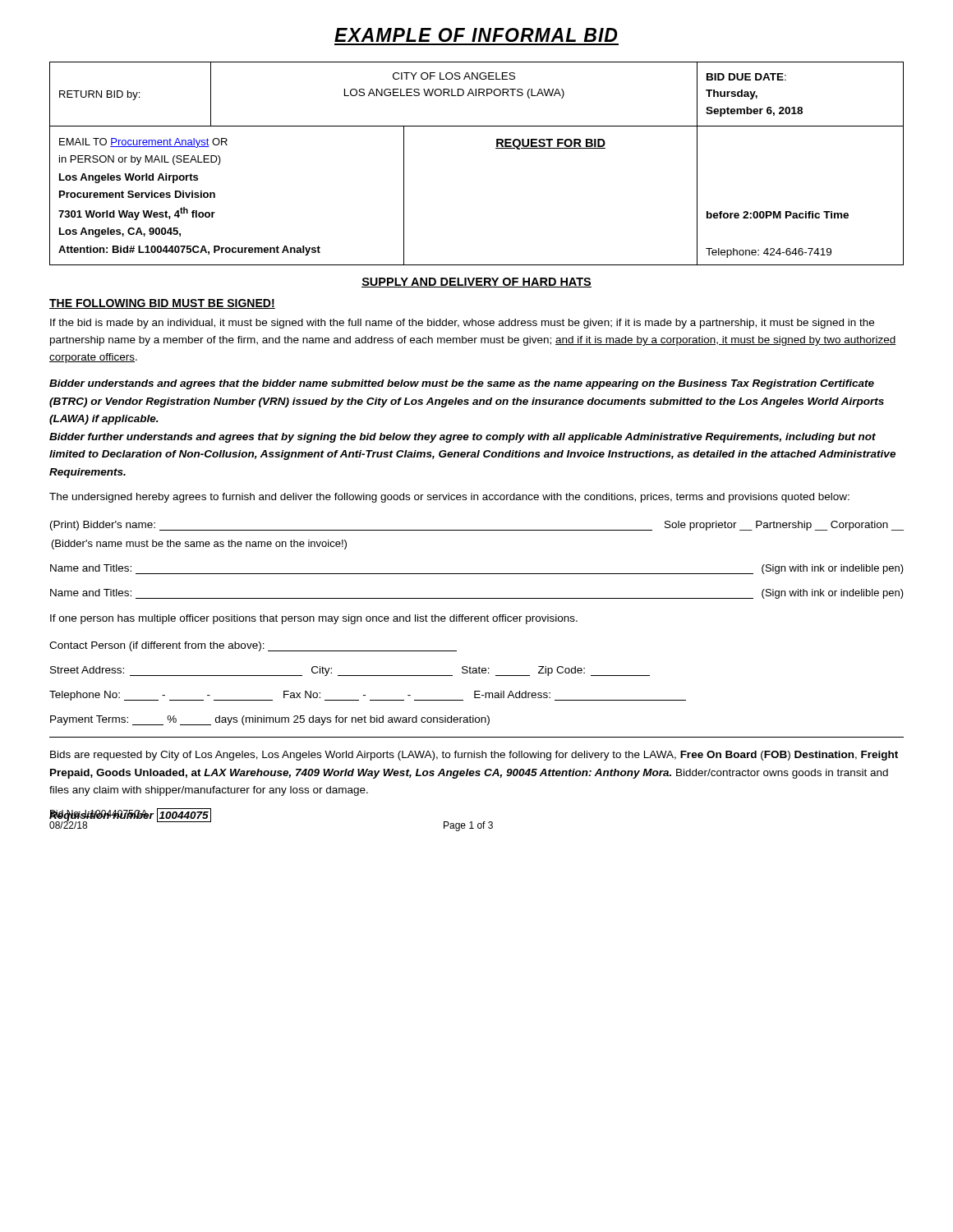Locate the section header that opens with "SUPPLY AND DELIVERY"
The image size is (953, 1232).
click(x=476, y=282)
